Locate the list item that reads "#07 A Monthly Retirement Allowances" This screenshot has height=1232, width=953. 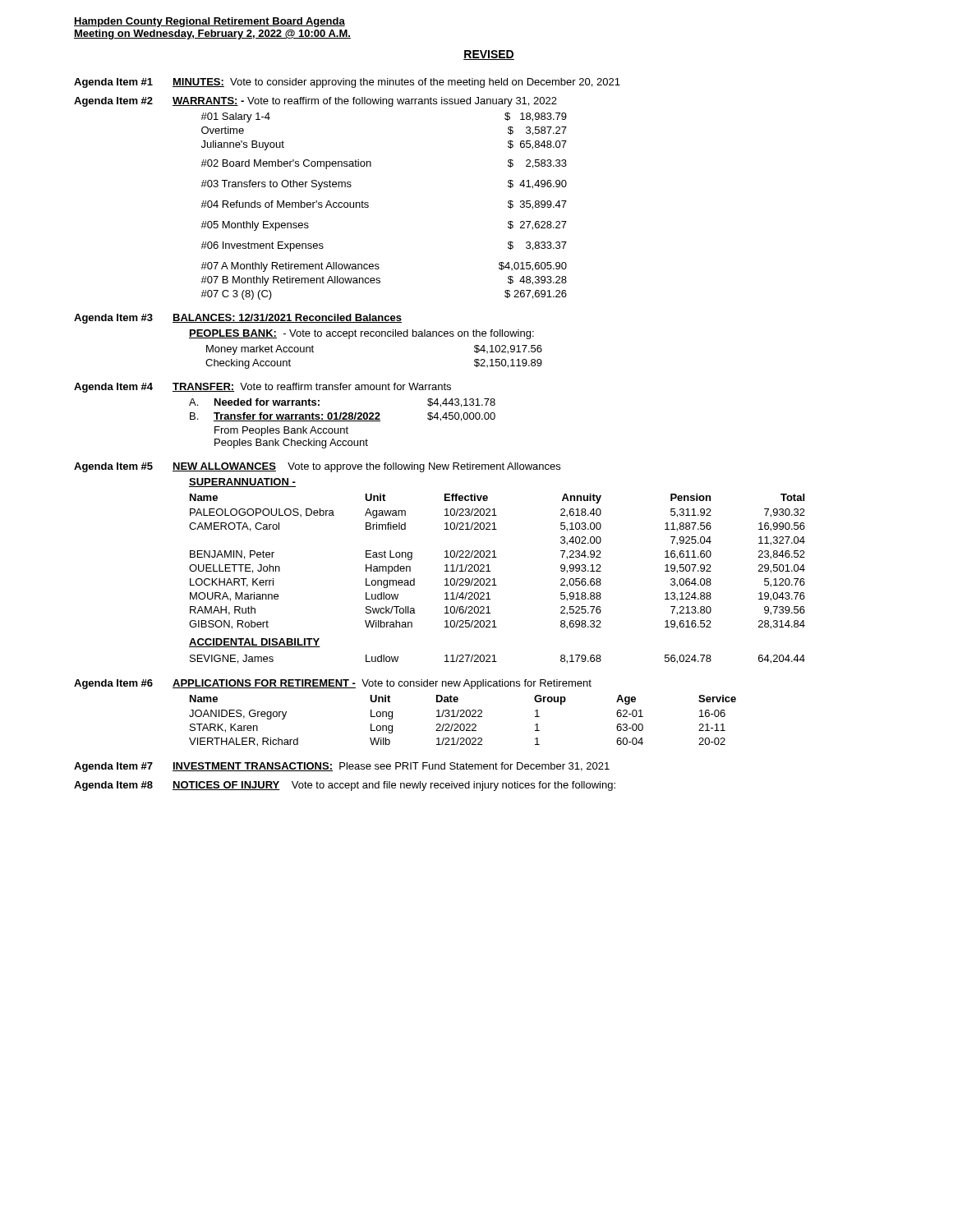point(546,280)
